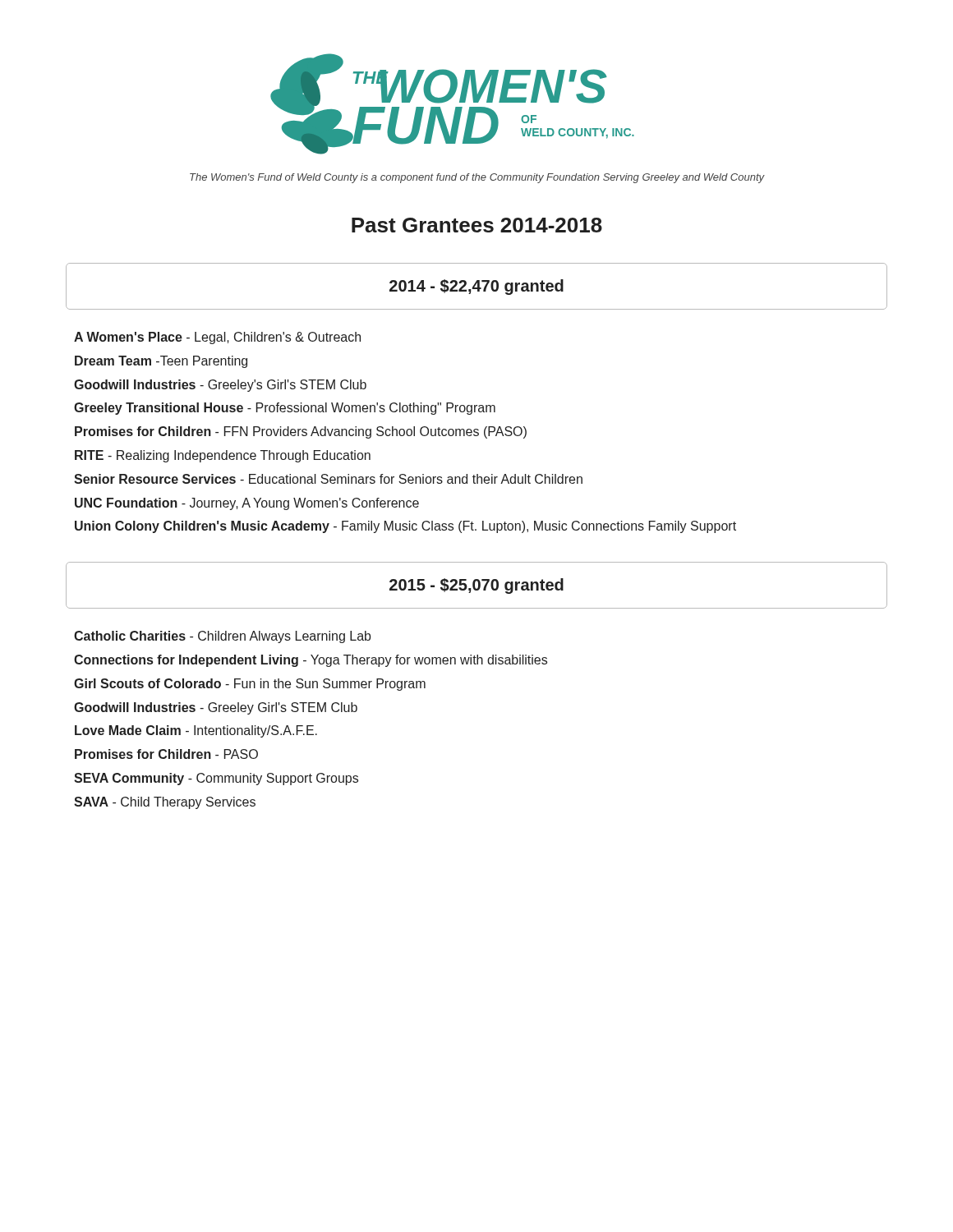
Task: Click on the title with the text "Past Grantees 2014-2018"
Action: point(476,225)
